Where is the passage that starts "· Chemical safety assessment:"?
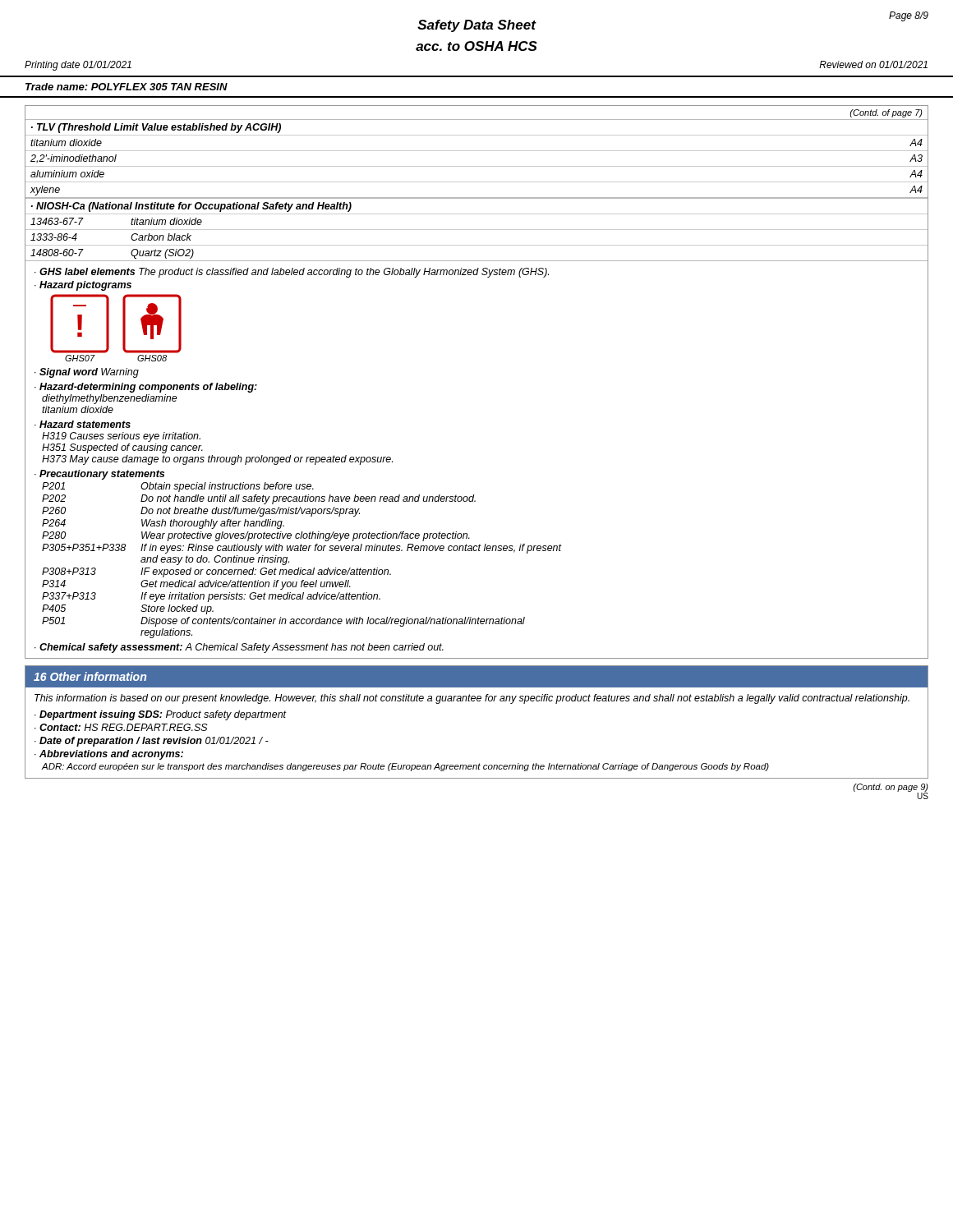 [239, 647]
